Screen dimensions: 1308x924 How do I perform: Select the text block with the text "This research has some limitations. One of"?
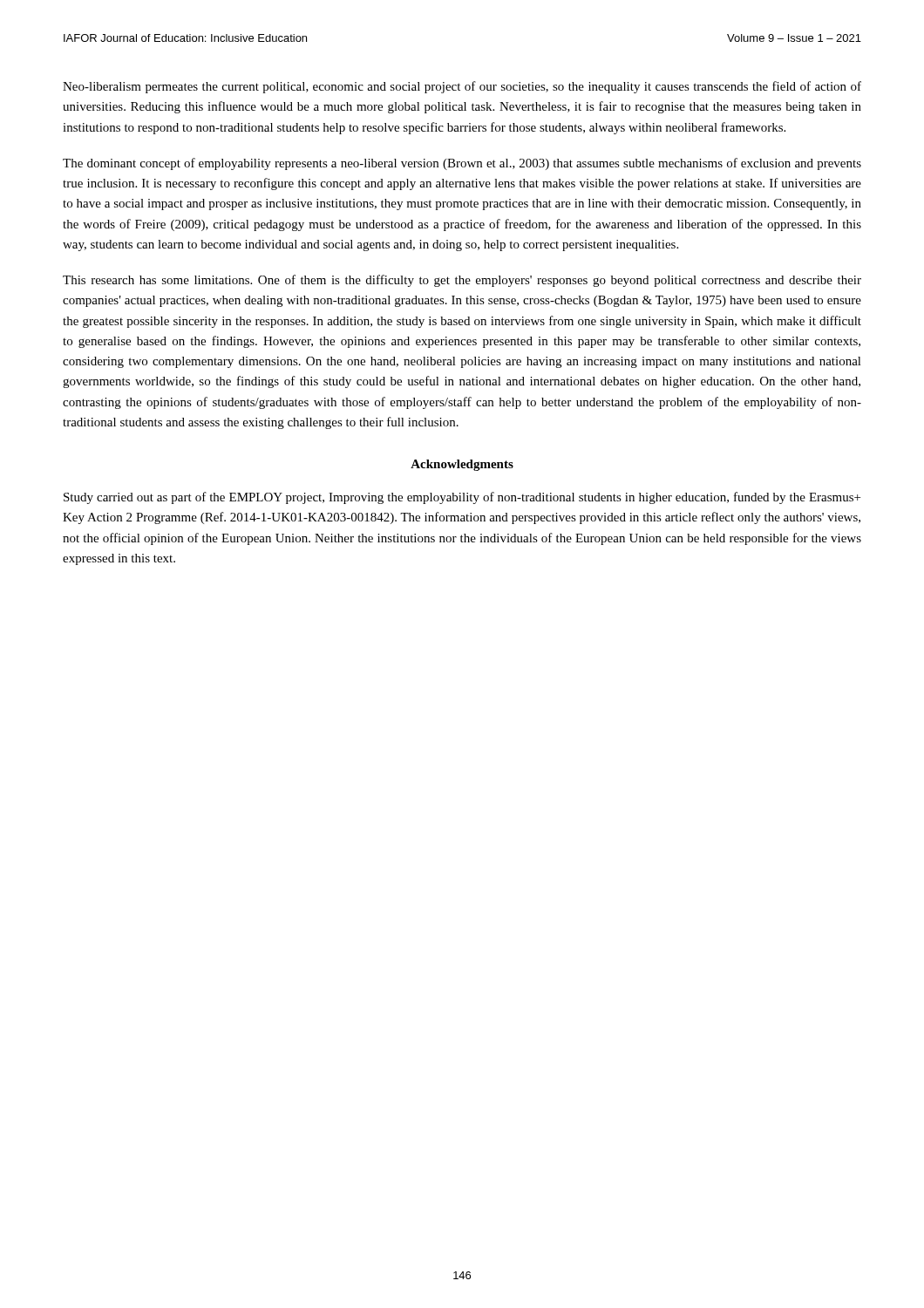coord(462,351)
